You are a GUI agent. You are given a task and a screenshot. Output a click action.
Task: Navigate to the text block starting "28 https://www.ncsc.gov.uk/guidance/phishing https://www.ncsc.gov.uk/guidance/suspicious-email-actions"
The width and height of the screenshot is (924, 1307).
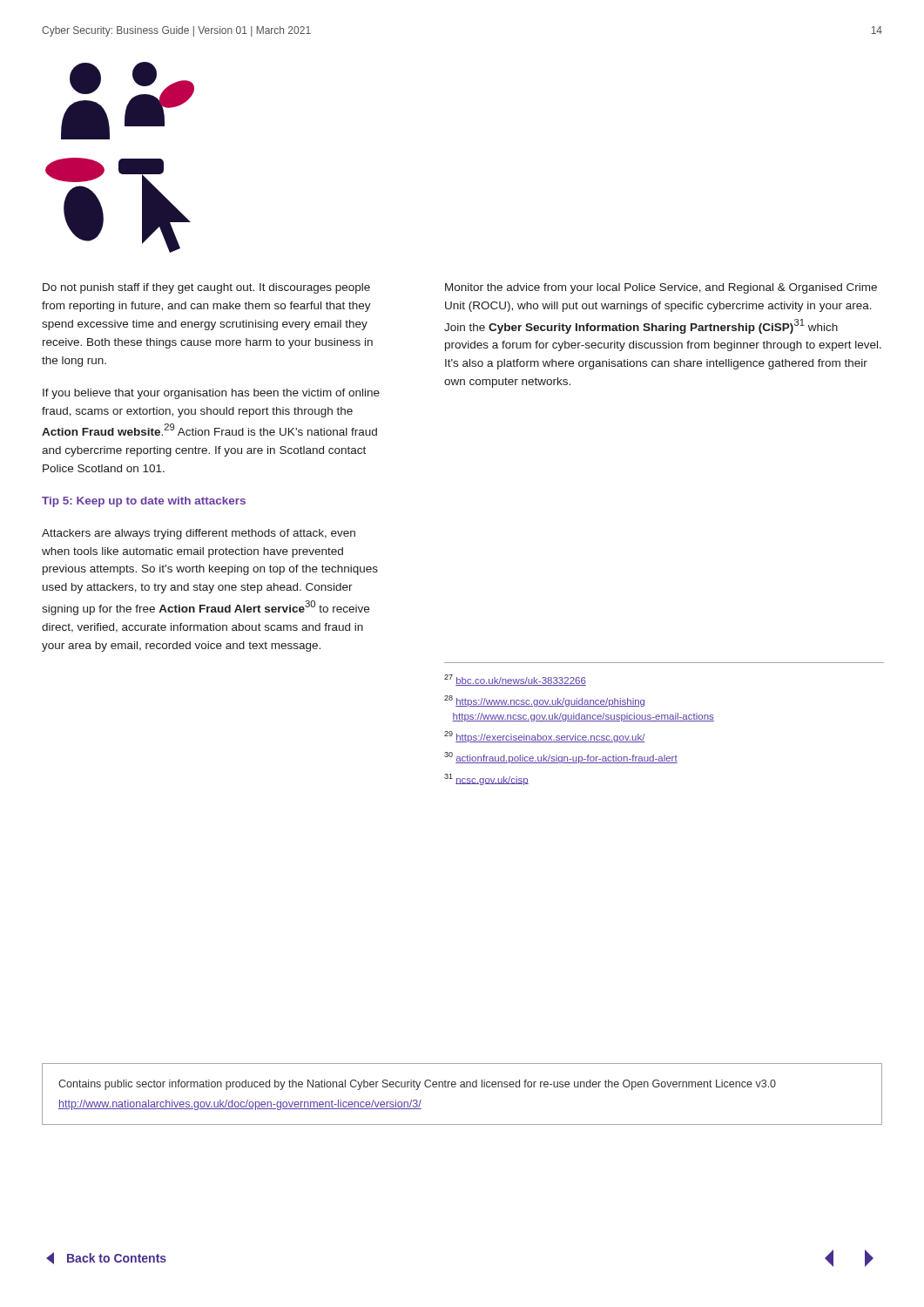click(x=664, y=709)
